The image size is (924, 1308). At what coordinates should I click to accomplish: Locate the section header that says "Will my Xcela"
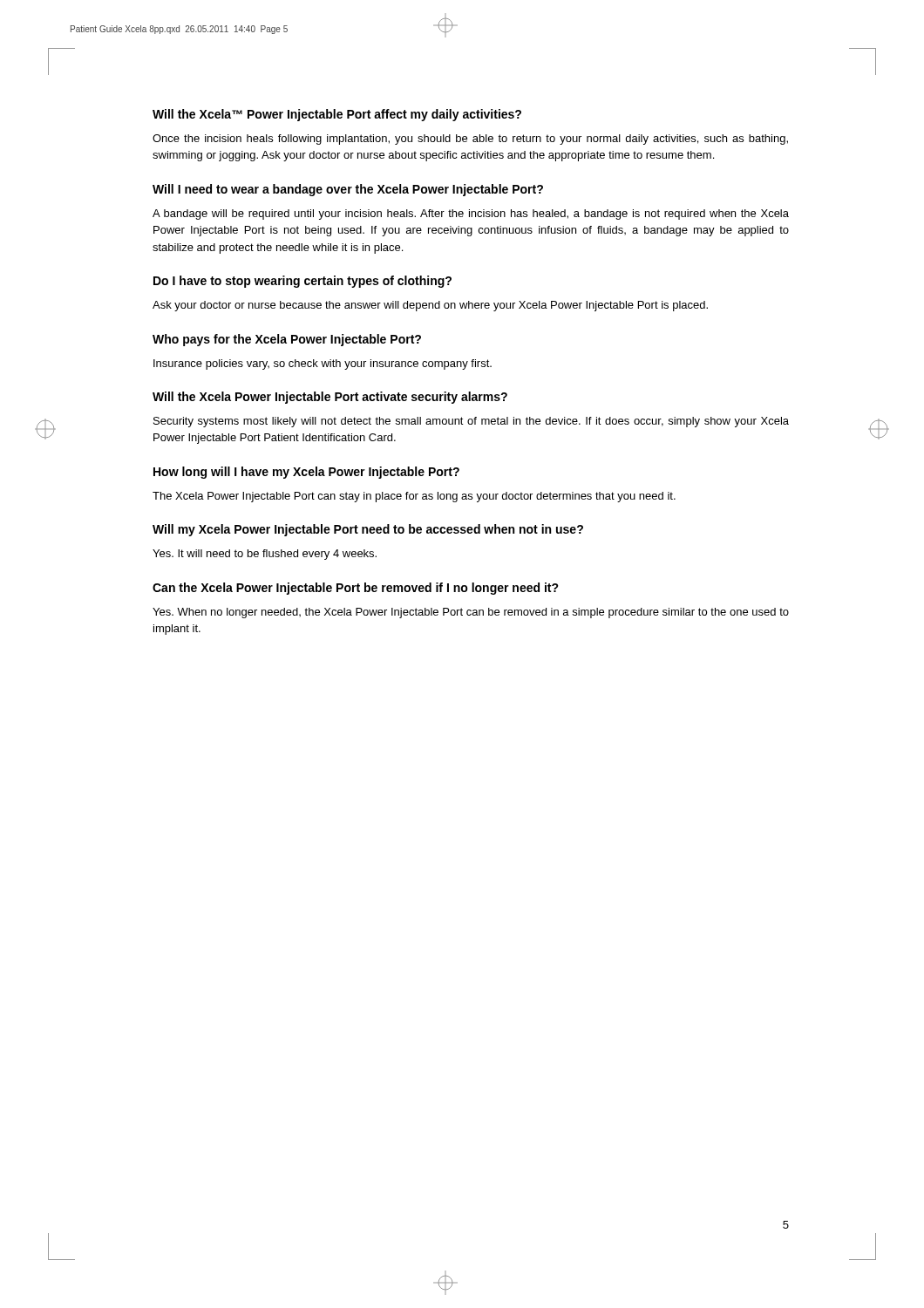click(368, 530)
